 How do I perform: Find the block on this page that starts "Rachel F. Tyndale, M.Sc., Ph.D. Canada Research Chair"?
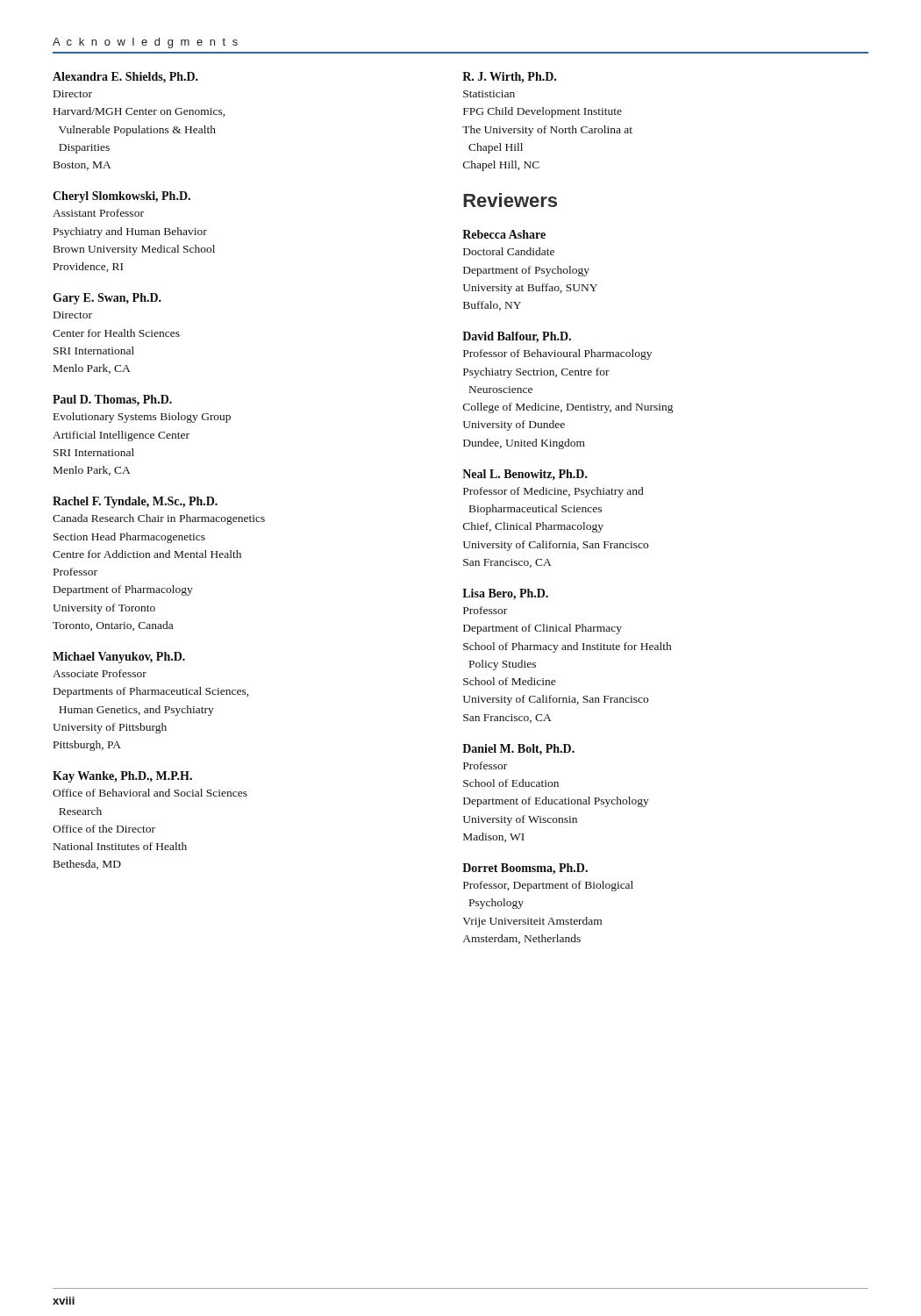tap(240, 565)
